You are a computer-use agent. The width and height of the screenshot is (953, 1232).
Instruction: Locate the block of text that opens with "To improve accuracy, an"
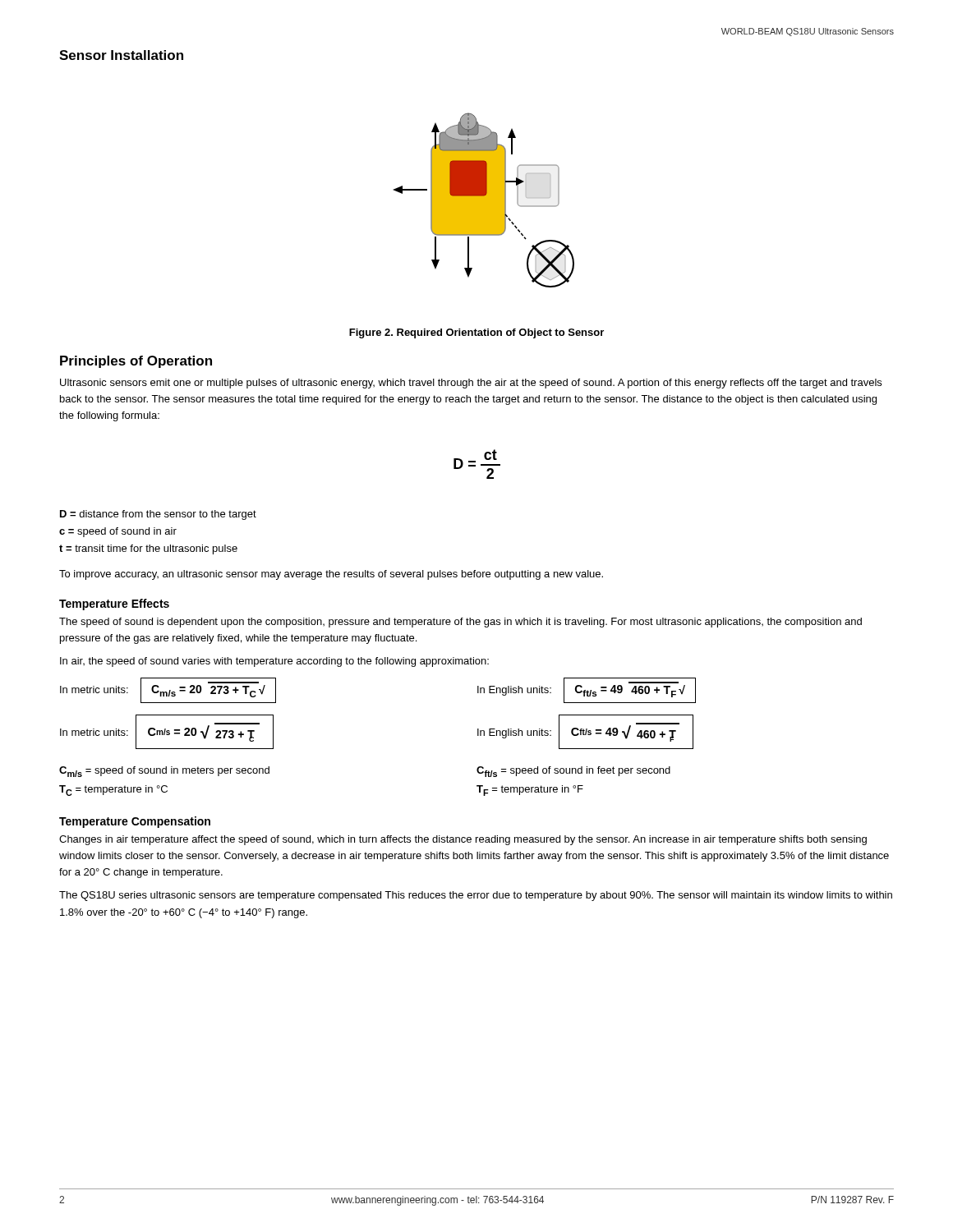point(332,573)
